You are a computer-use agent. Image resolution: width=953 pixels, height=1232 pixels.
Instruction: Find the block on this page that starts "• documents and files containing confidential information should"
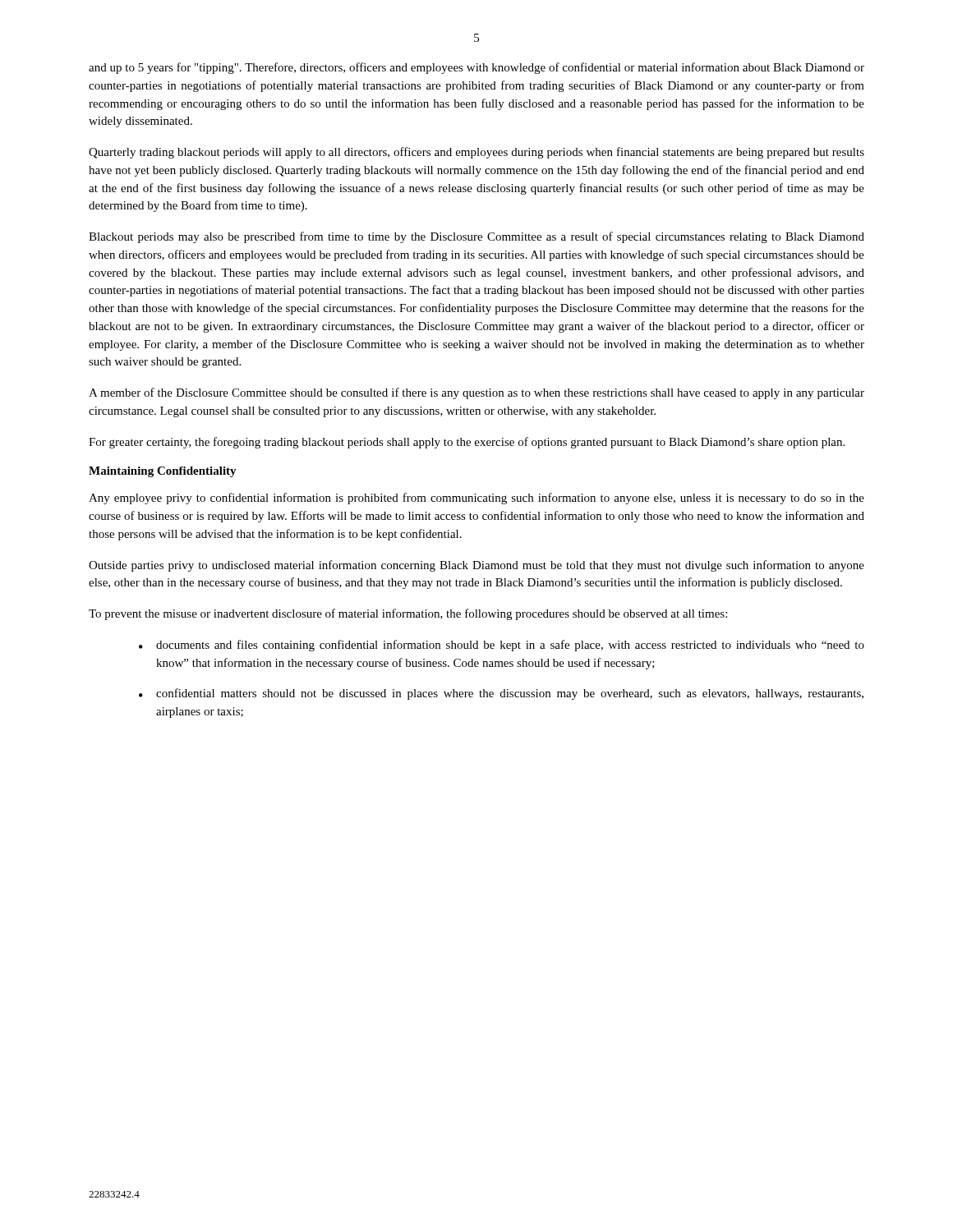coord(501,654)
